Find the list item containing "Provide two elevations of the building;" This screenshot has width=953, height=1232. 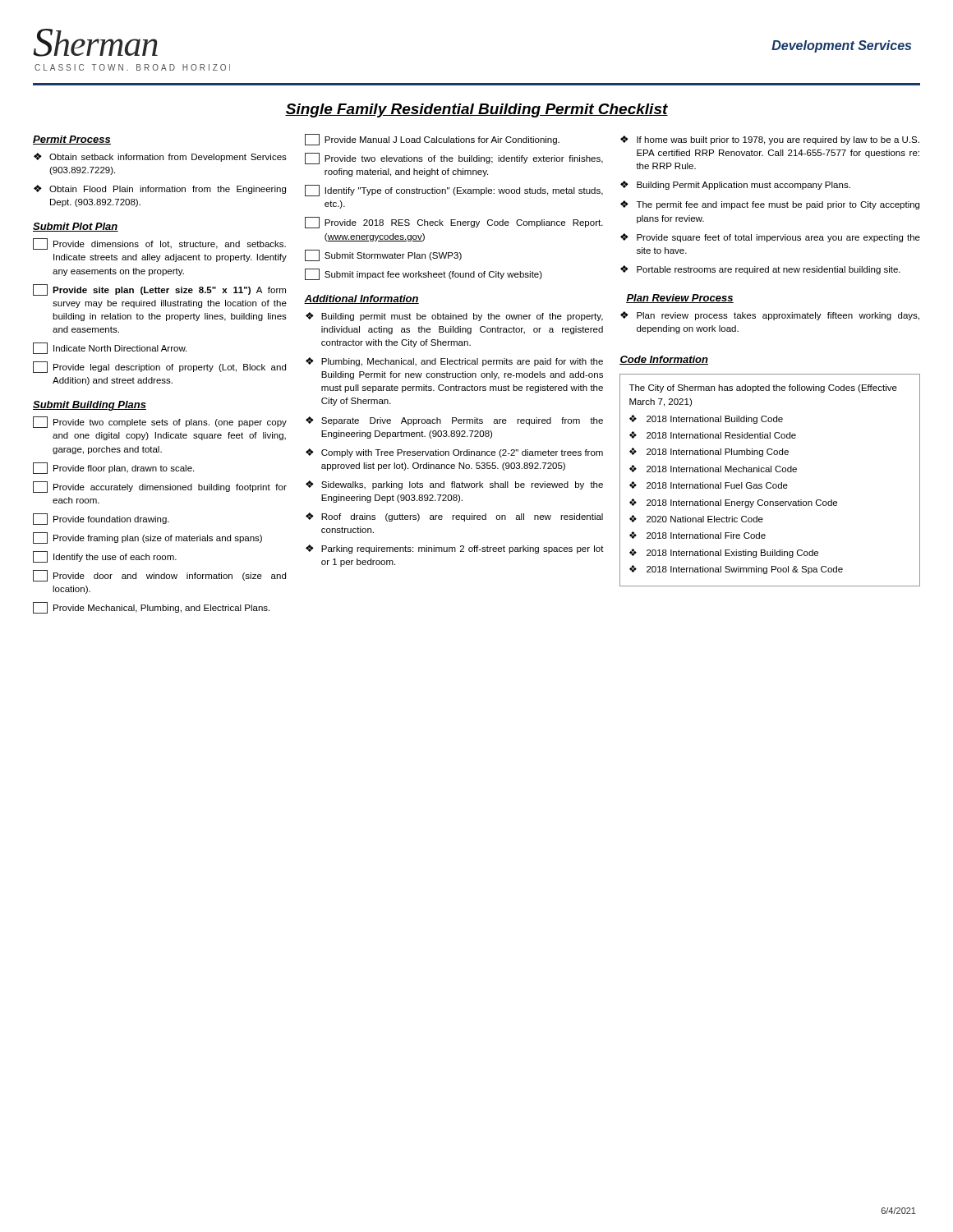point(454,165)
